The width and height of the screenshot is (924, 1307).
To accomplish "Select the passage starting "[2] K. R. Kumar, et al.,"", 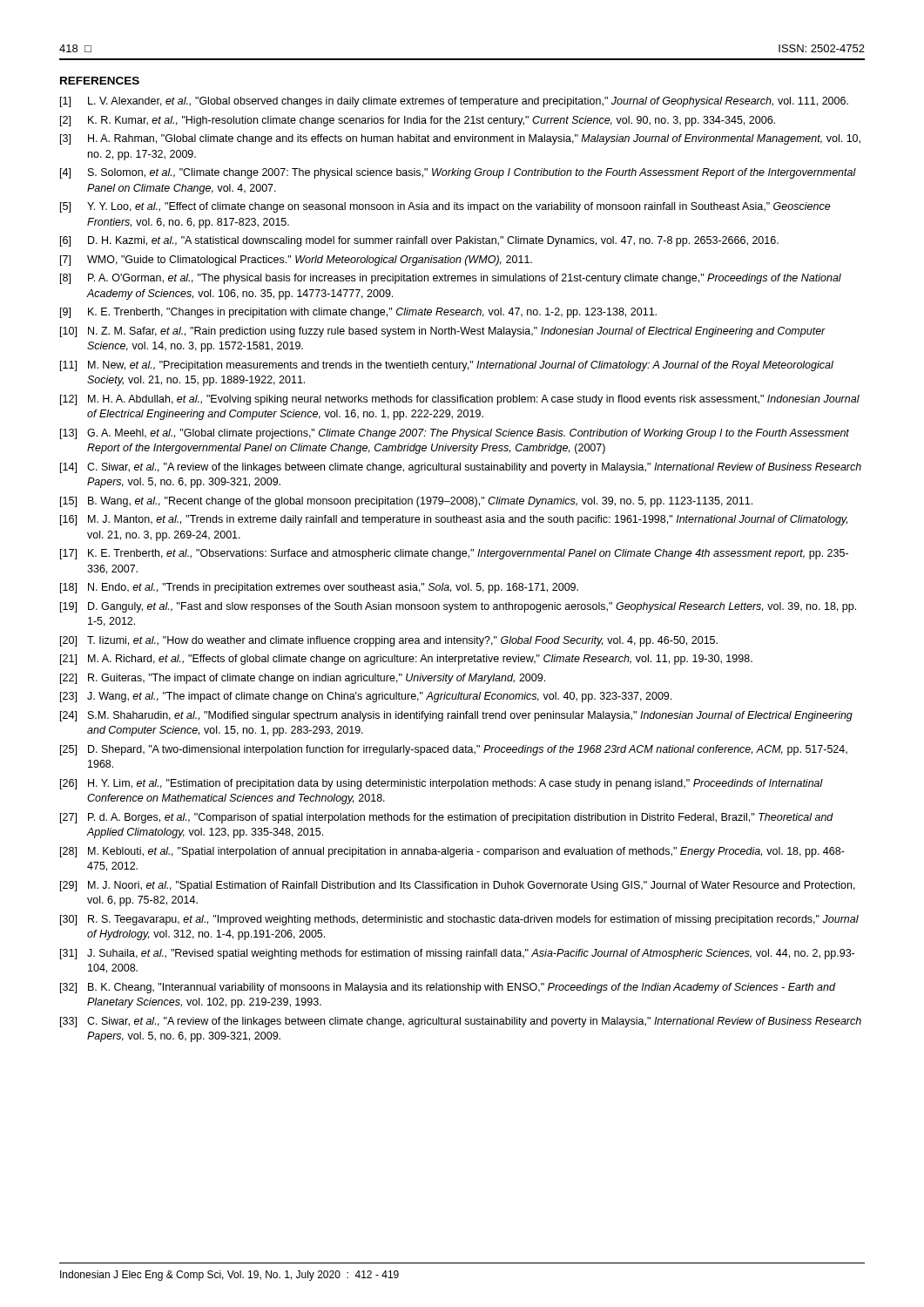I will 462,120.
